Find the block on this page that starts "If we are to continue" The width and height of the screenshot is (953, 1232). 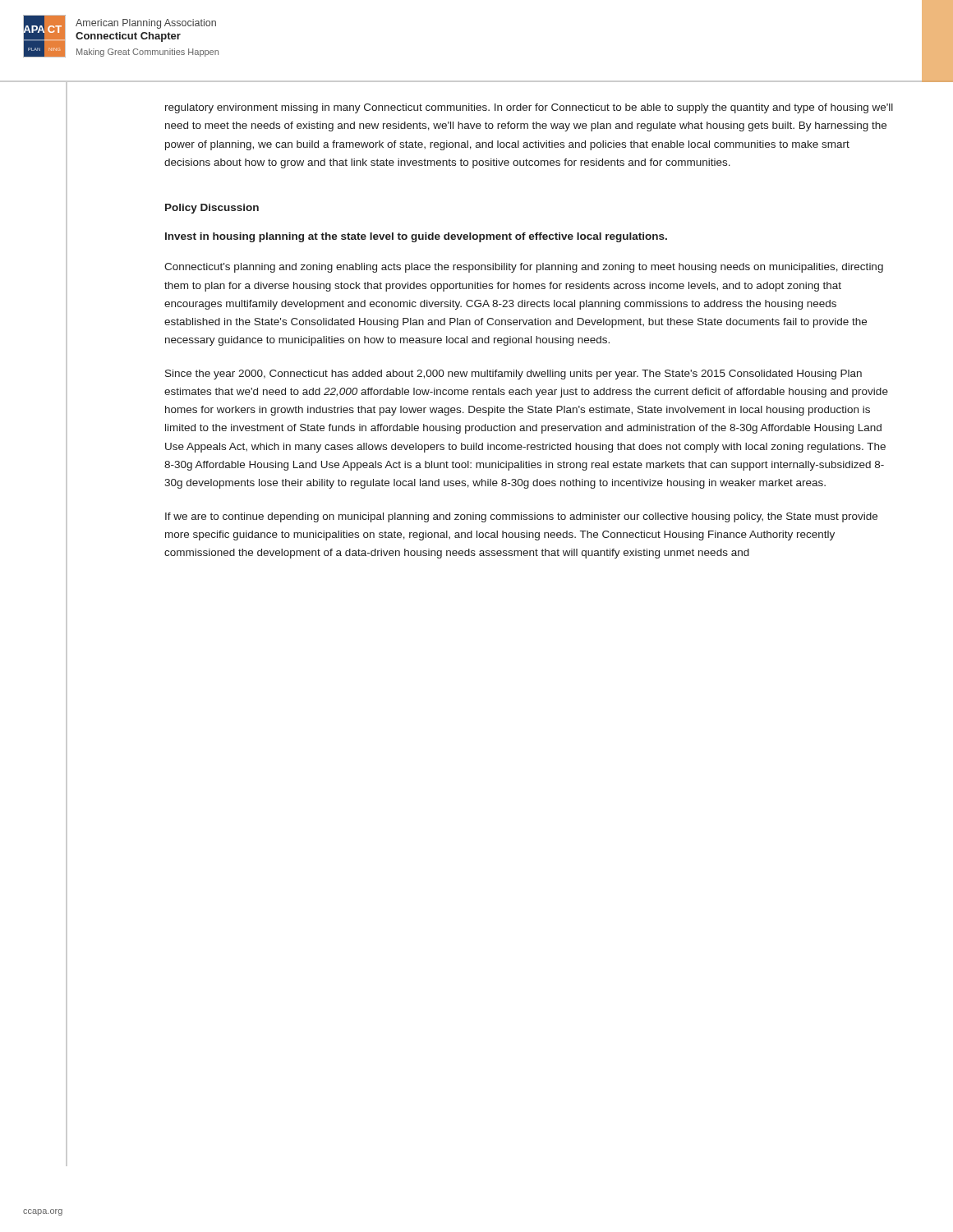pos(521,534)
